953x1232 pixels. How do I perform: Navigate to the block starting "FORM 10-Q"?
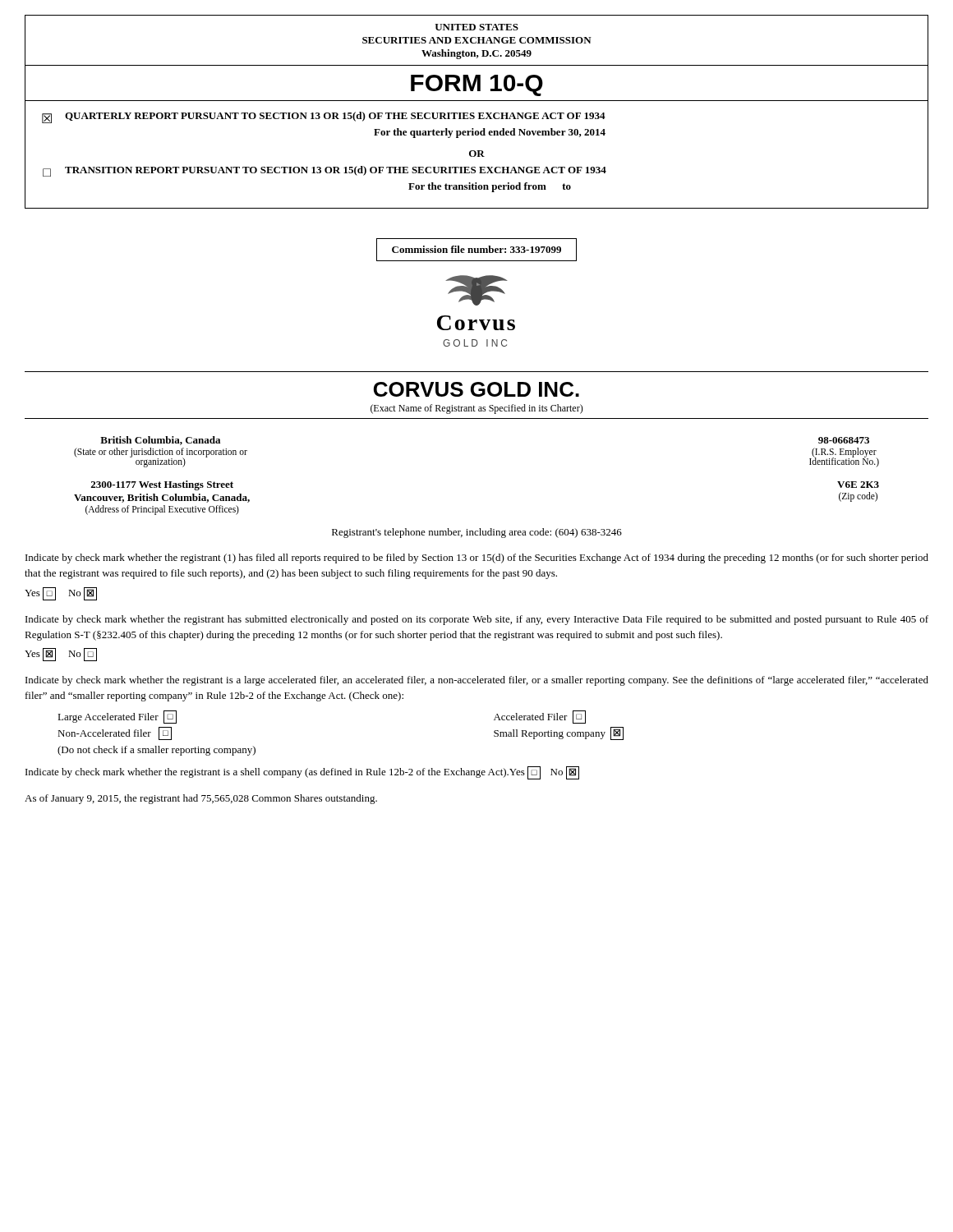pyautogui.click(x=476, y=83)
